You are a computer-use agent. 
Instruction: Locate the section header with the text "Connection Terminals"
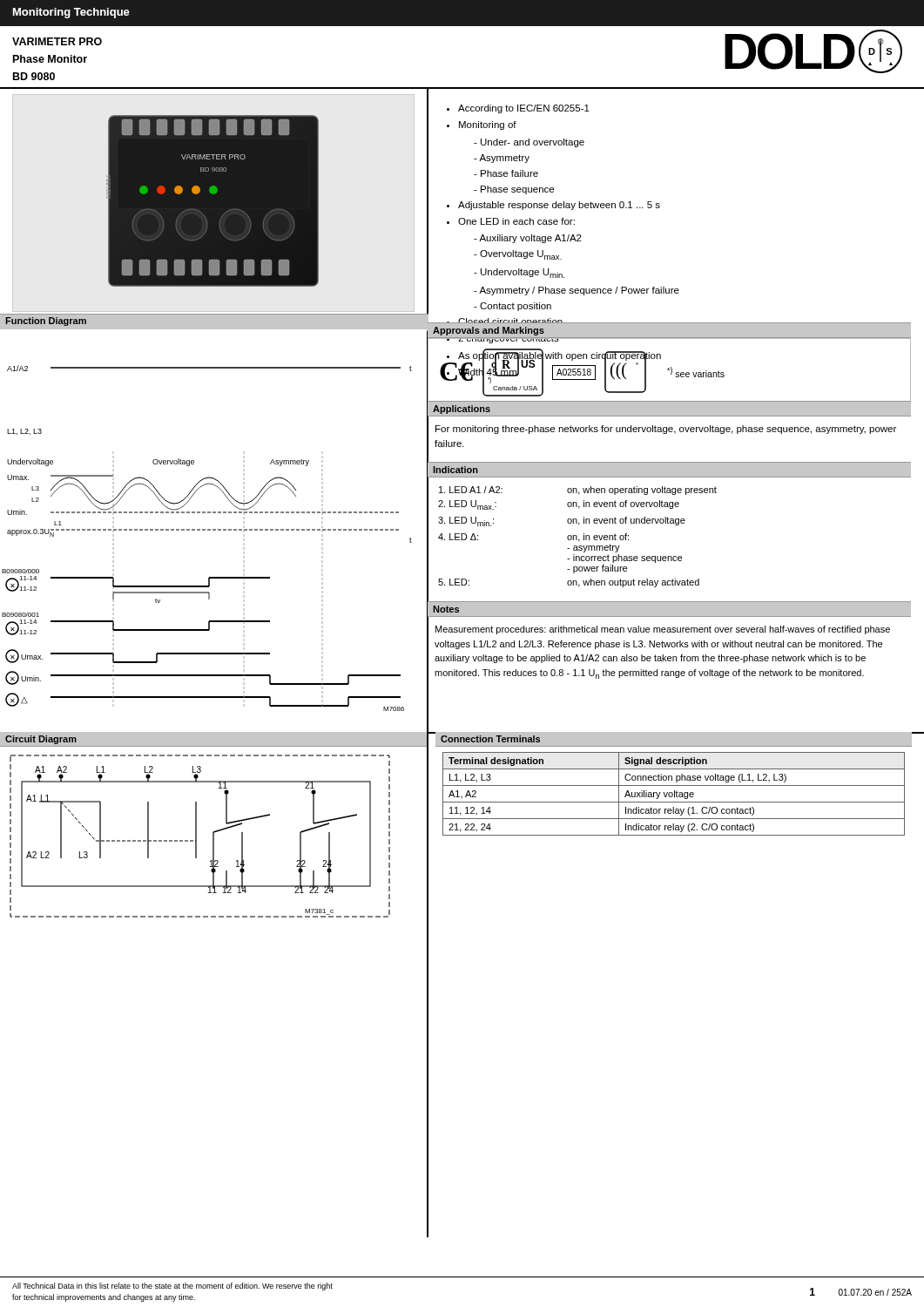tap(491, 739)
